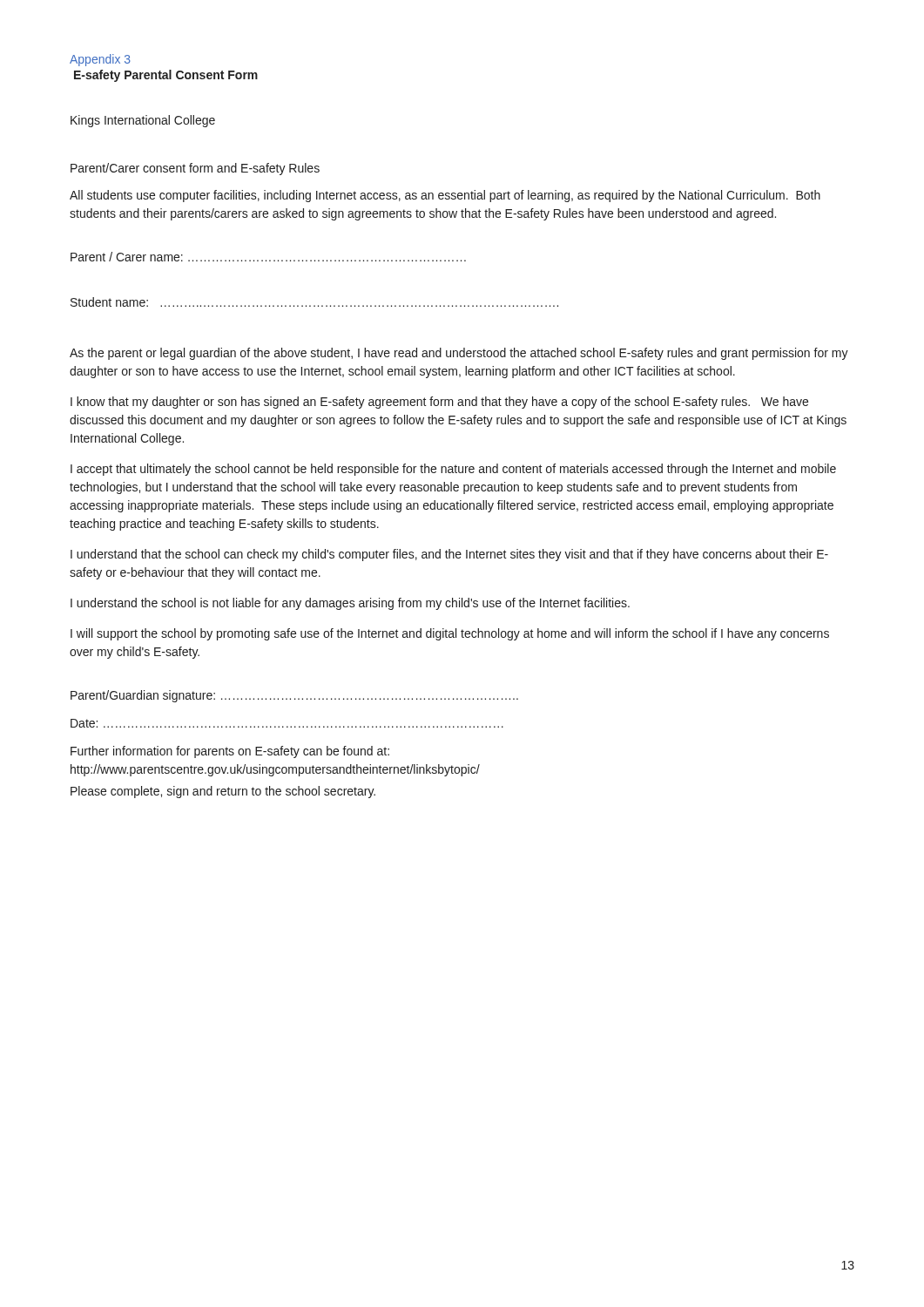Point to the passage starting "I know that my daughter or"
The width and height of the screenshot is (924, 1307).
pyautogui.click(x=458, y=420)
